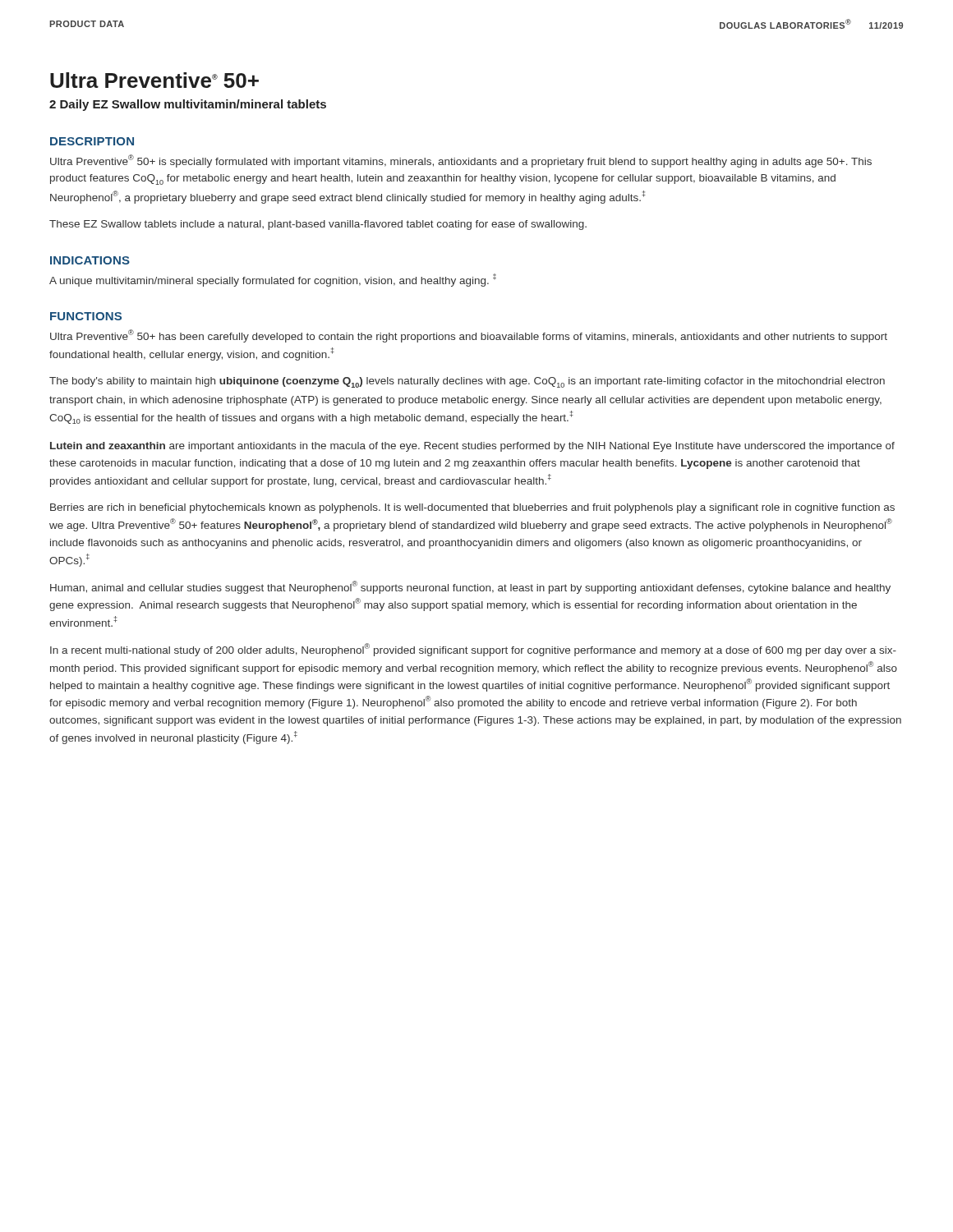
Task: Find the text block that reads "Lutein and zeaxanthin are"
Action: point(472,463)
